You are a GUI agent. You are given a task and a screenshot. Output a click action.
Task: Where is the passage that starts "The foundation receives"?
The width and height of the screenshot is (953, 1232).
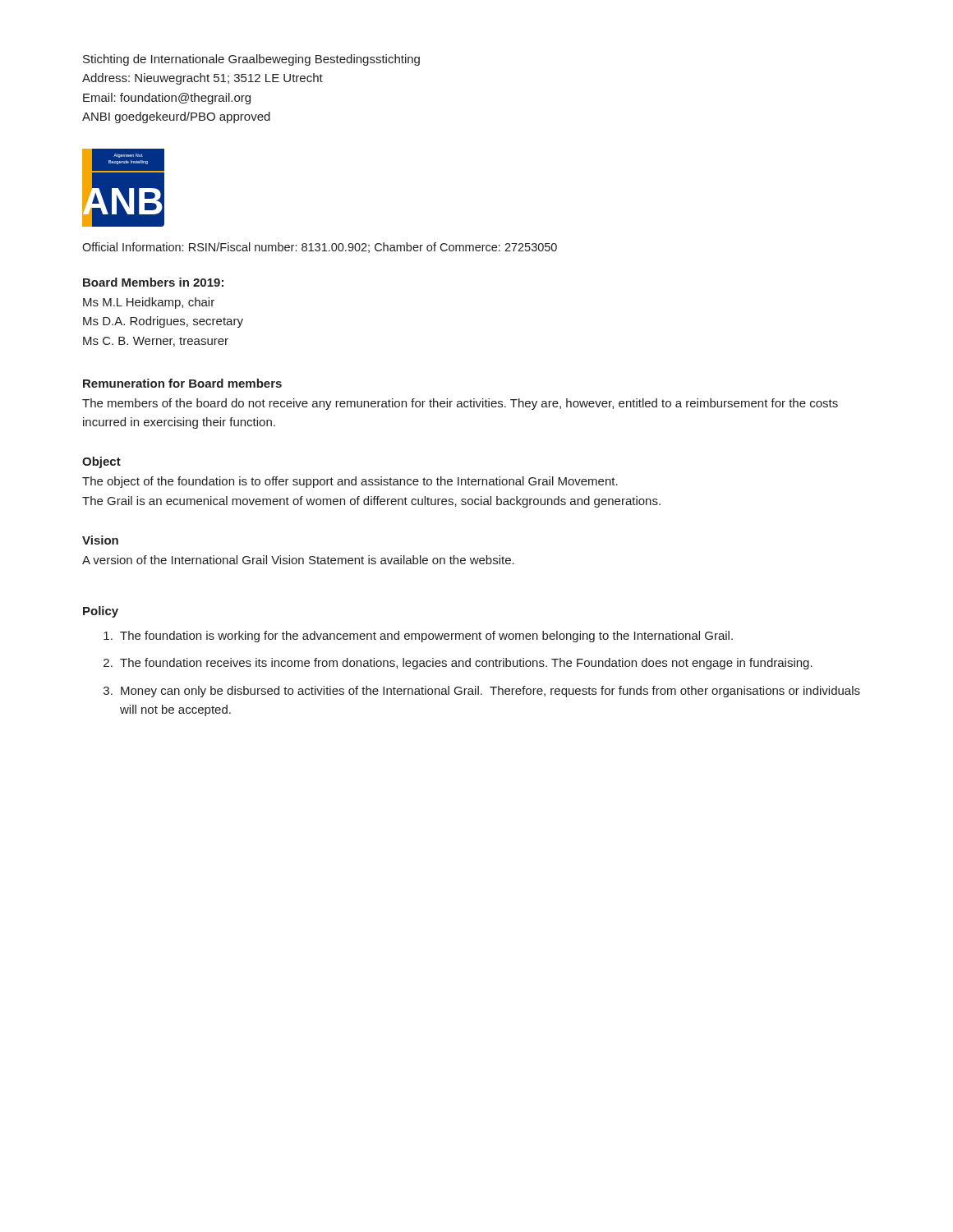pyautogui.click(x=466, y=663)
